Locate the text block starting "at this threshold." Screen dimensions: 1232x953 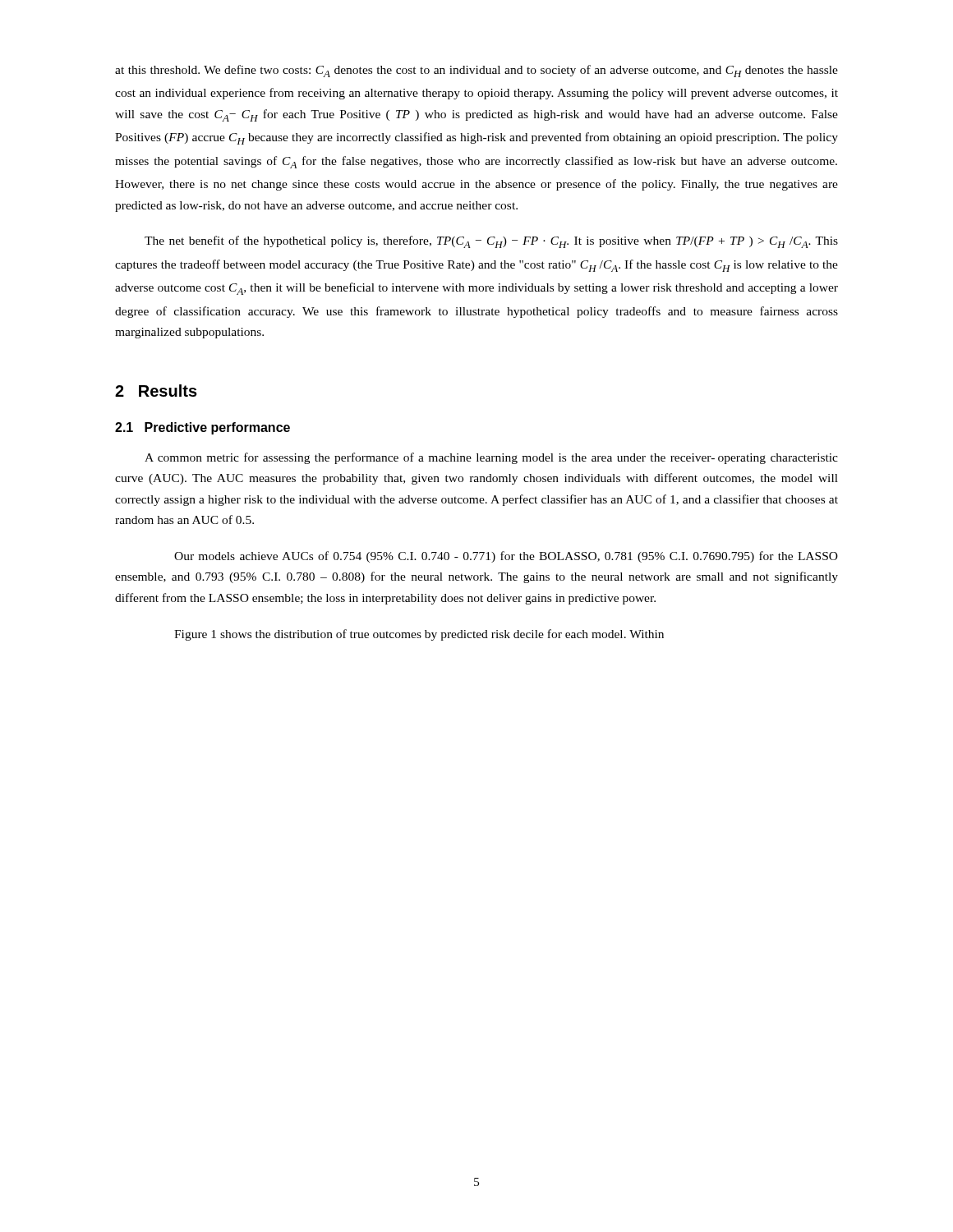click(x=476, y=137)
